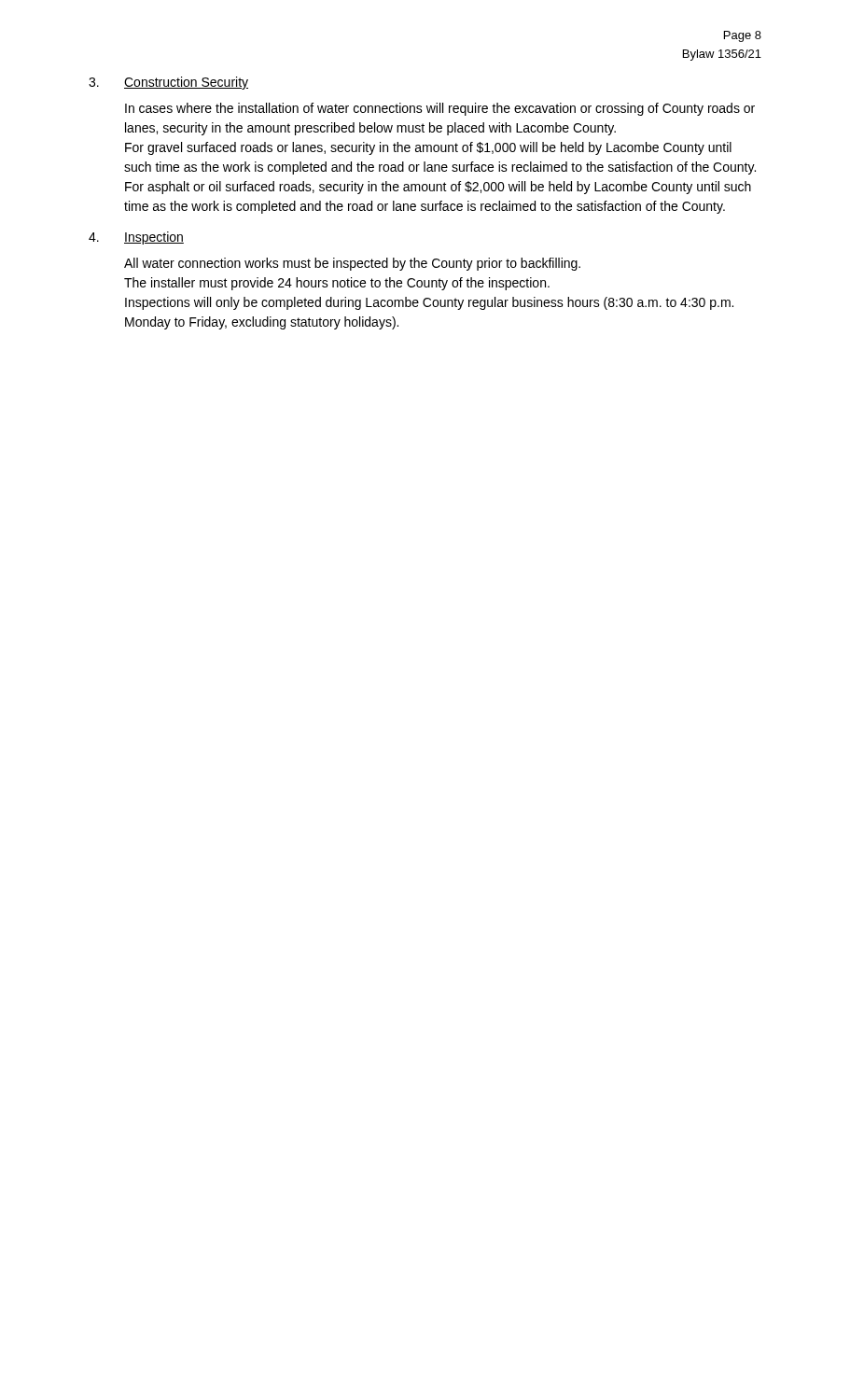
Task: Find the text block starting "The installer must provide 24 hours"
Action: point(443,283)
